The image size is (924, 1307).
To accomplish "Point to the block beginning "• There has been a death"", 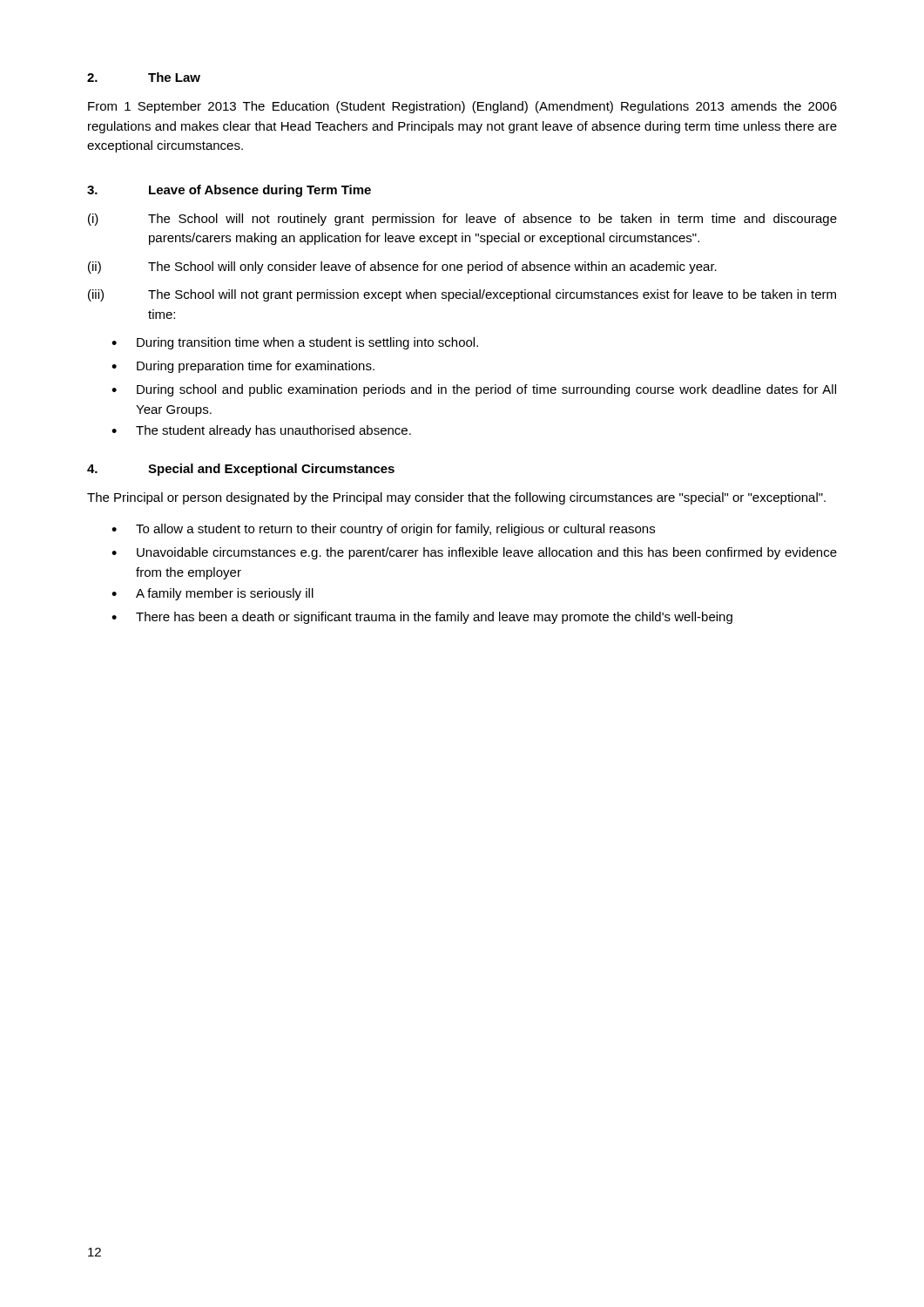I will pos(474,619).
